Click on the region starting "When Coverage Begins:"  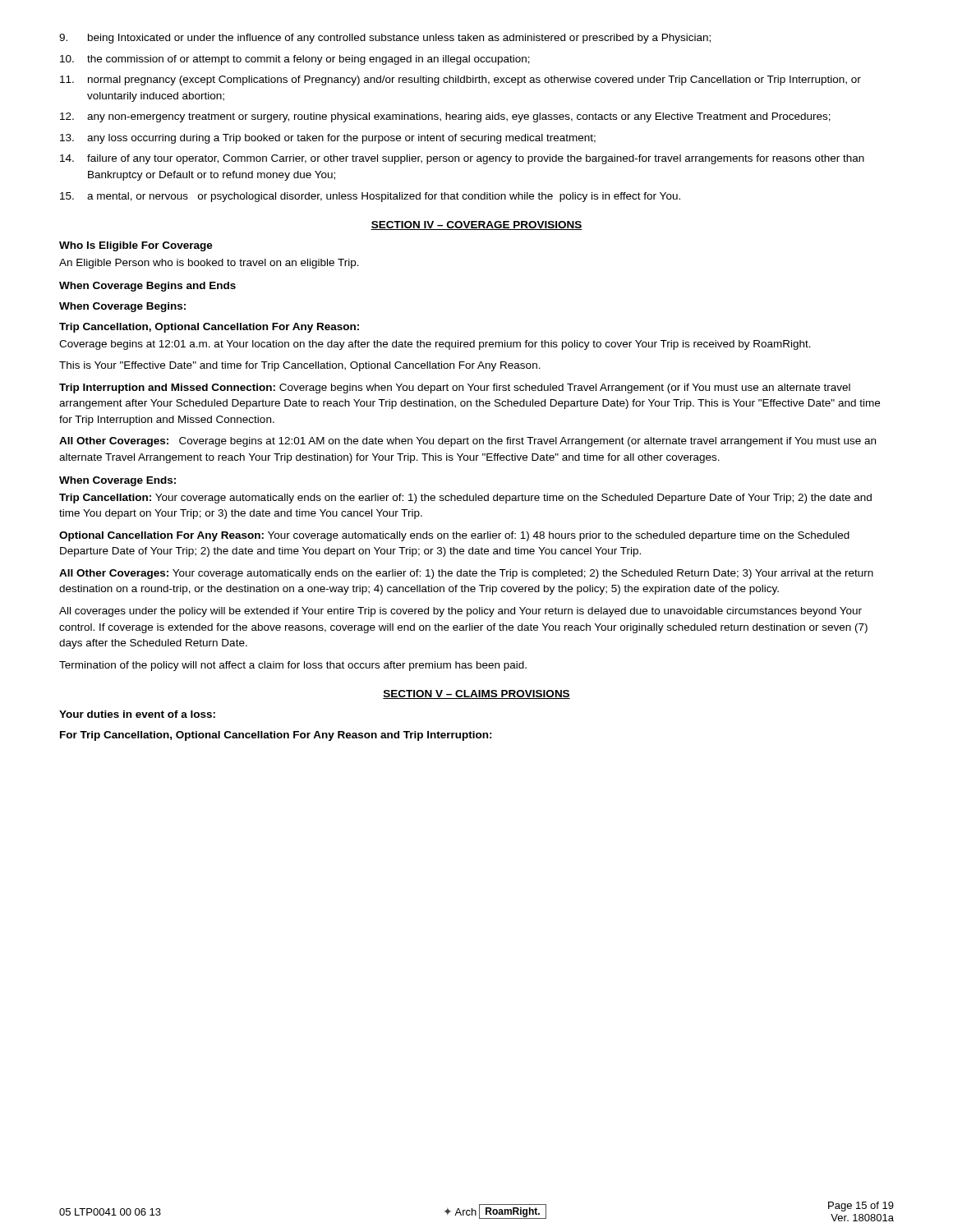[x=123, y=306]
